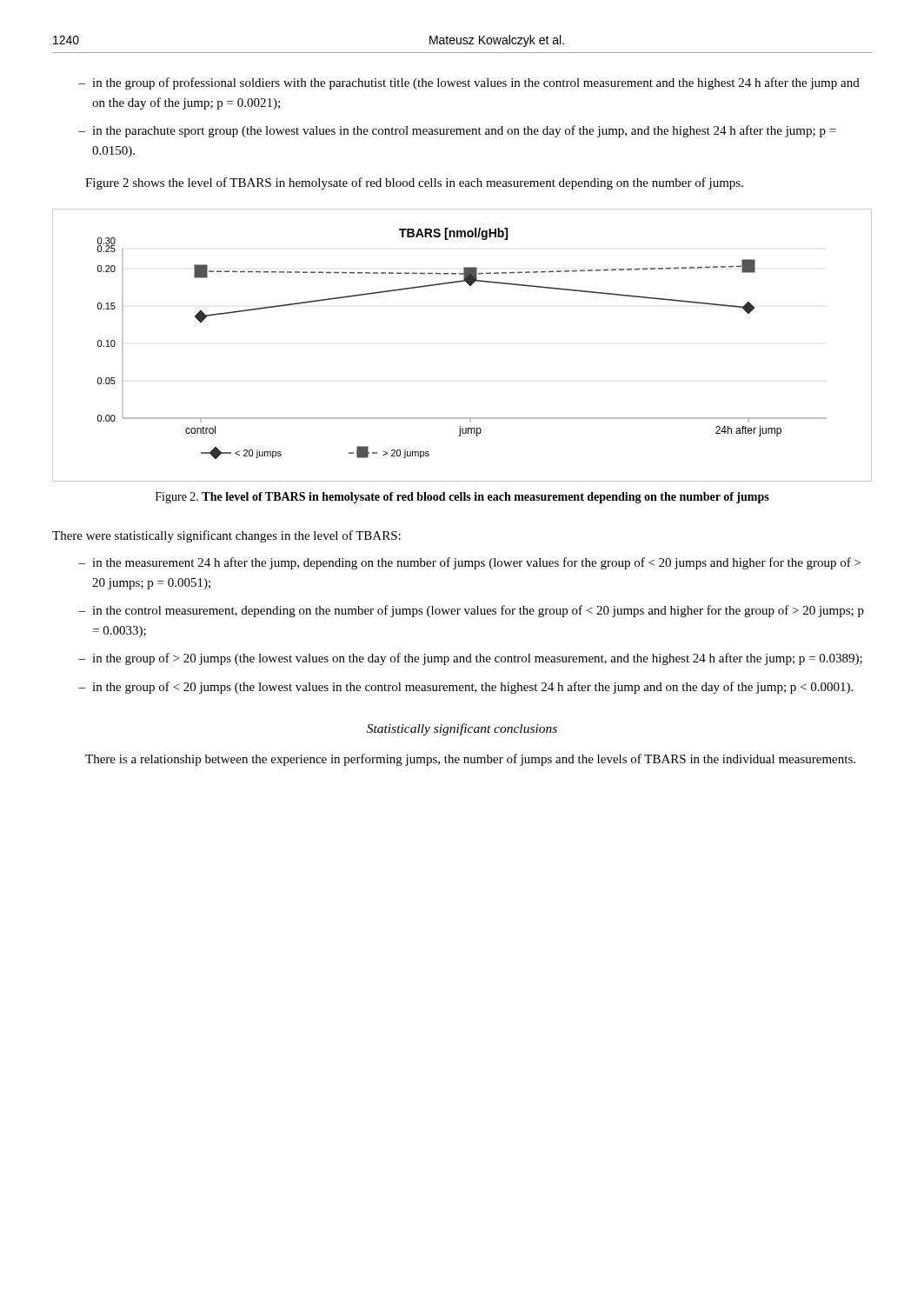Click a line chart
The image size is (924, 1304).
click(x=462, y=345)
